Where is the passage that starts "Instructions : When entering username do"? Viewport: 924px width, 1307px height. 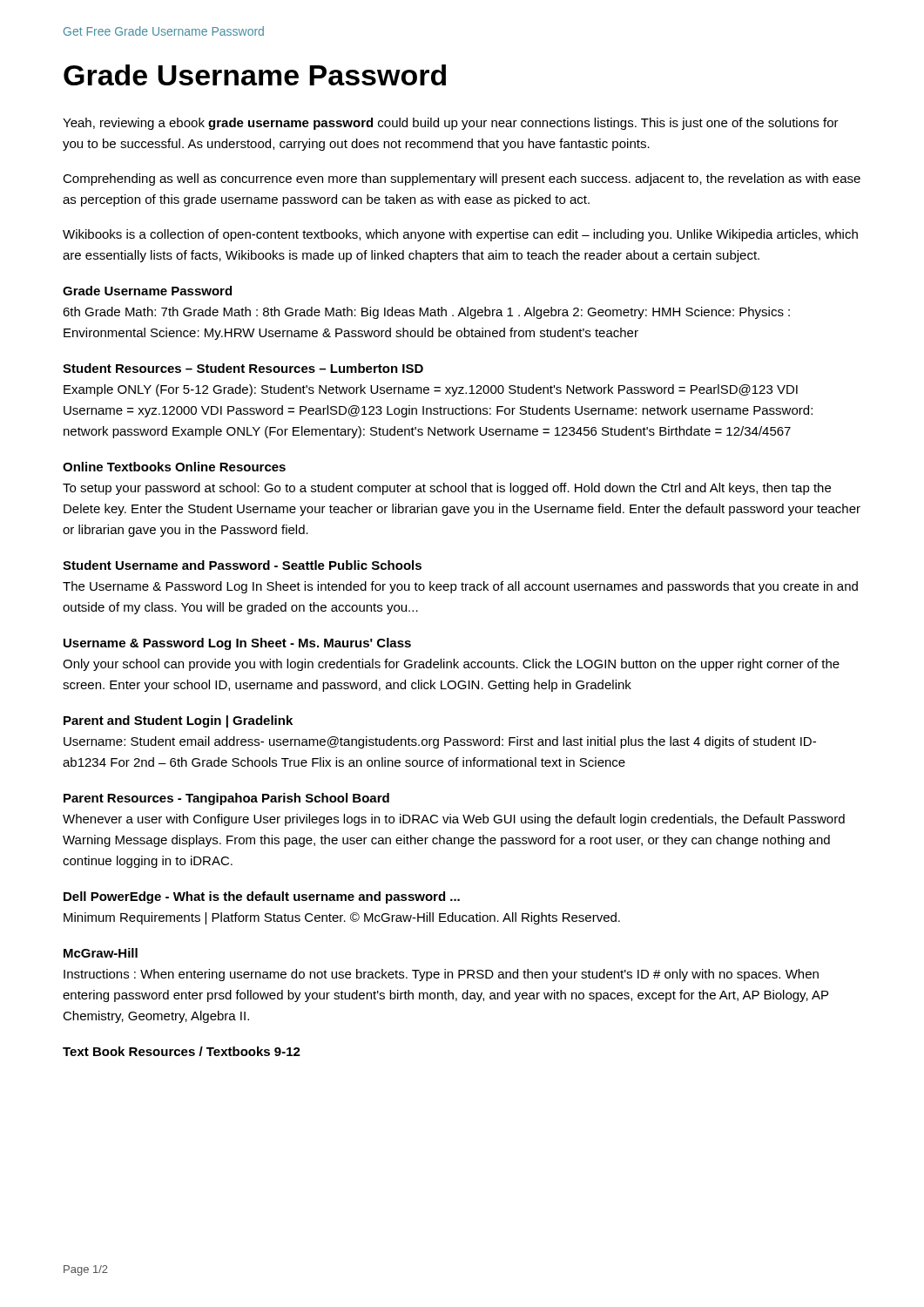pyautogui.click(x=446, y=994)
